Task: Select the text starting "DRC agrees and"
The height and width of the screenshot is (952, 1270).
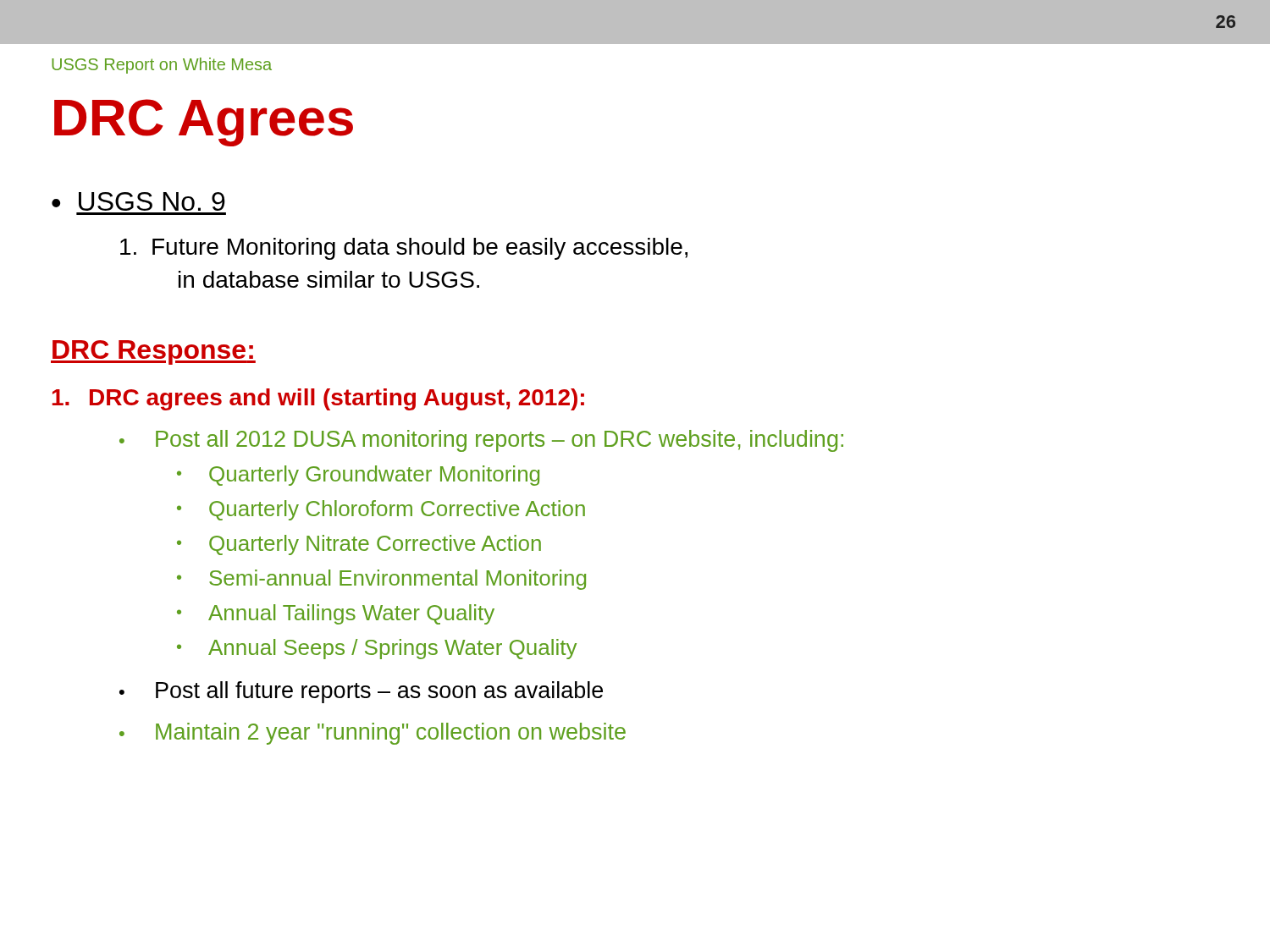Action: click(x=319, y=398)
